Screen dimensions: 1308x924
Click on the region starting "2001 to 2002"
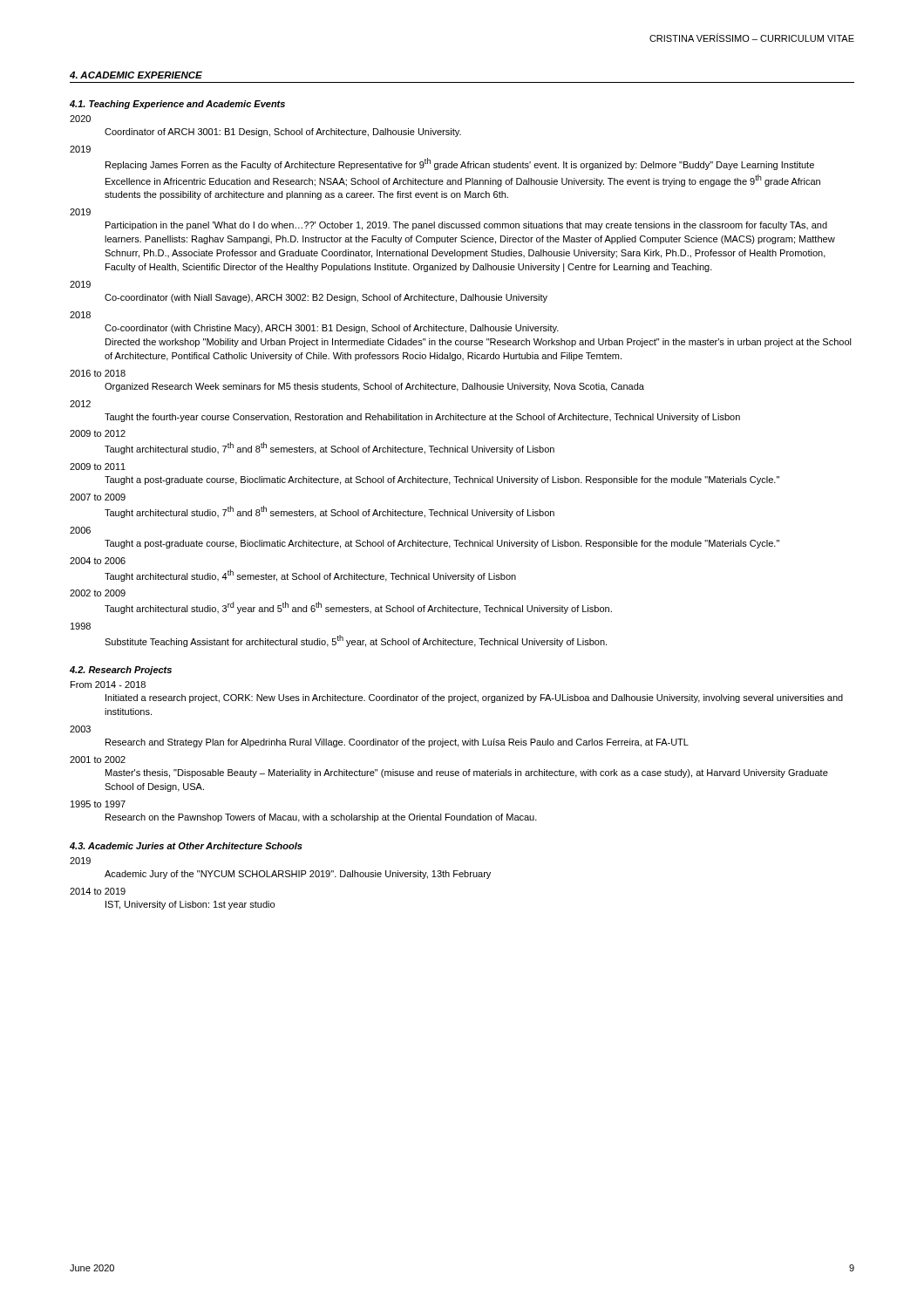(x=98, y=760)
